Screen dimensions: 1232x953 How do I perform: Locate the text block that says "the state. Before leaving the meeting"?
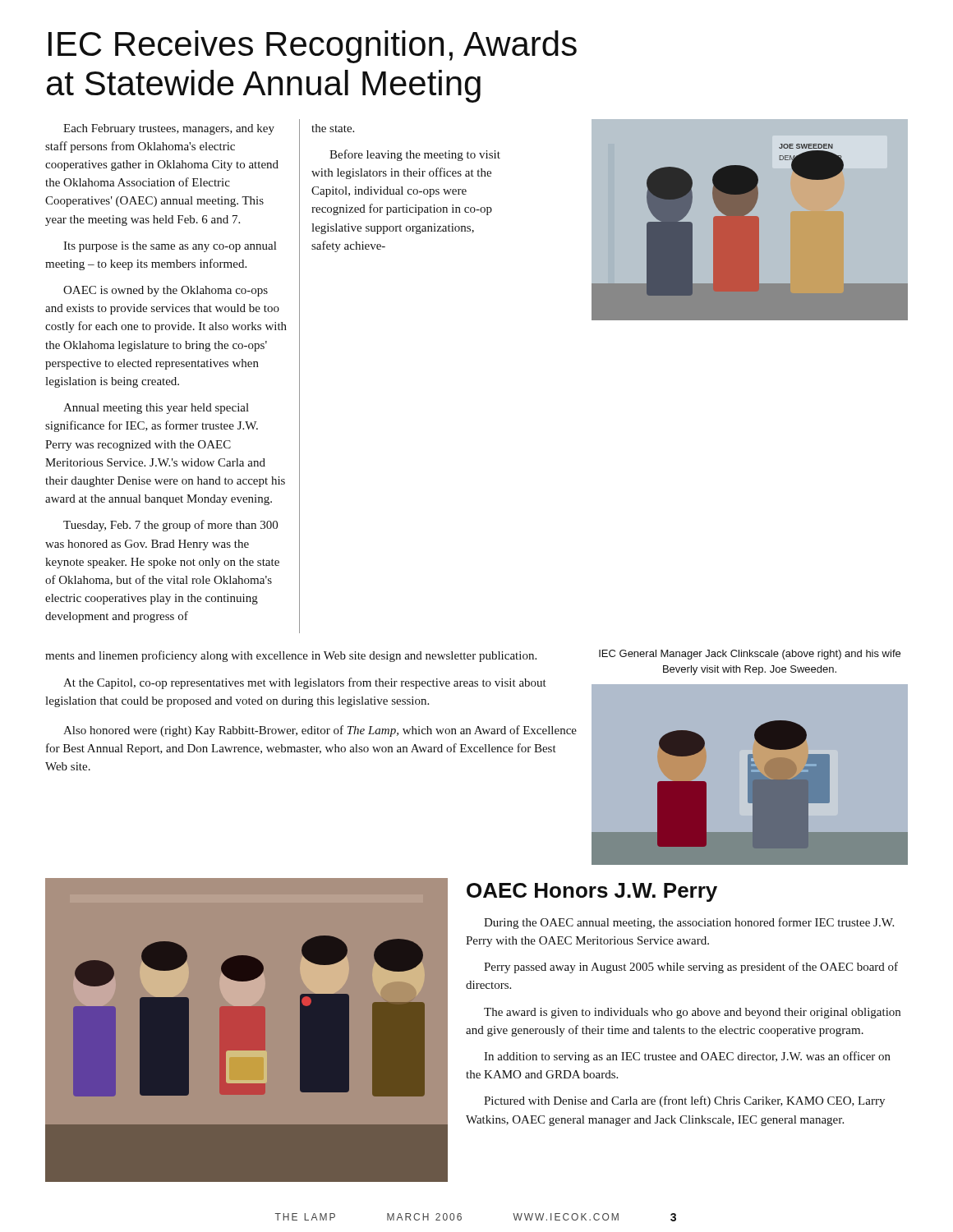pyautogui.click(x=408, y=187)
